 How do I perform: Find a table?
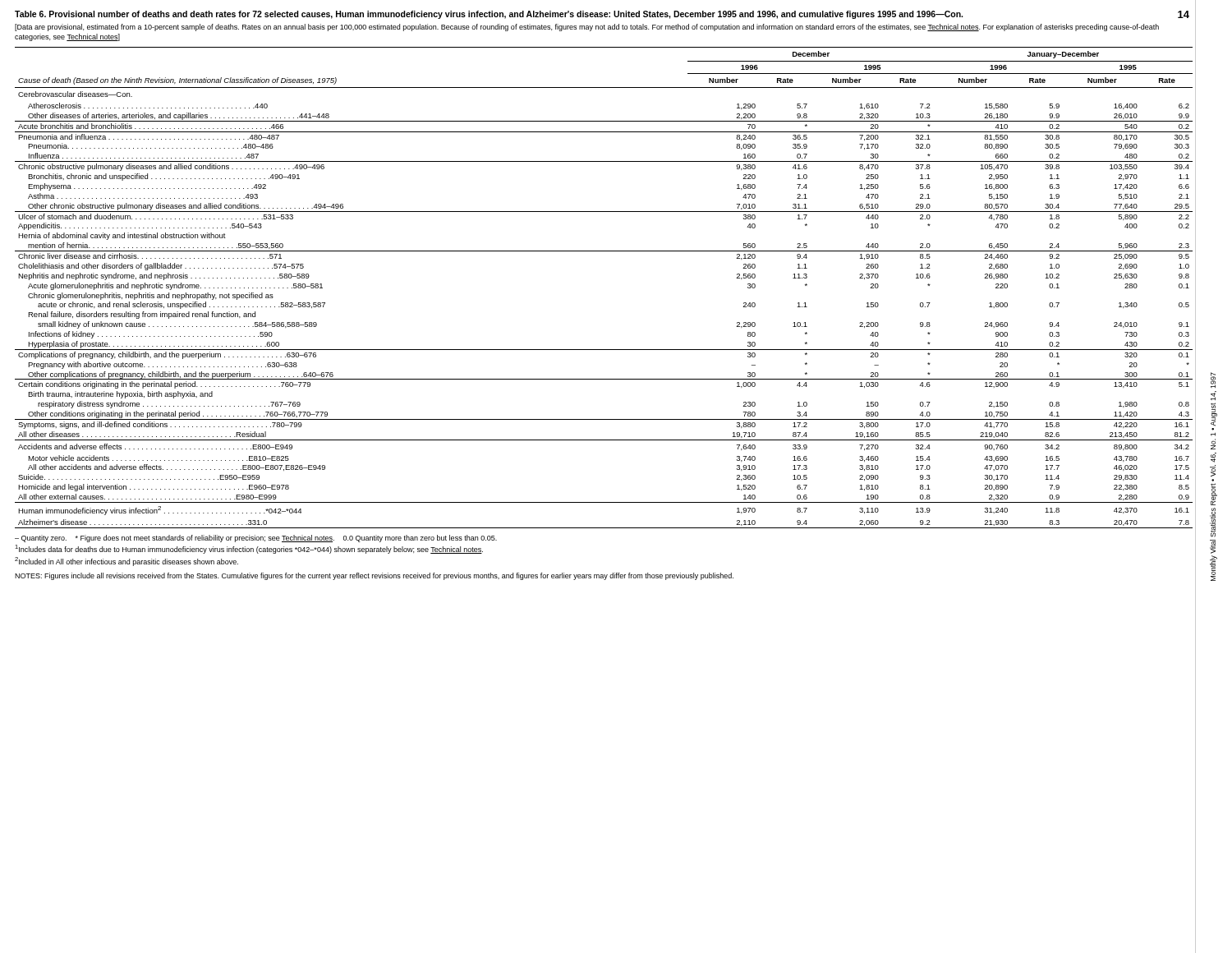coord(604,288)
